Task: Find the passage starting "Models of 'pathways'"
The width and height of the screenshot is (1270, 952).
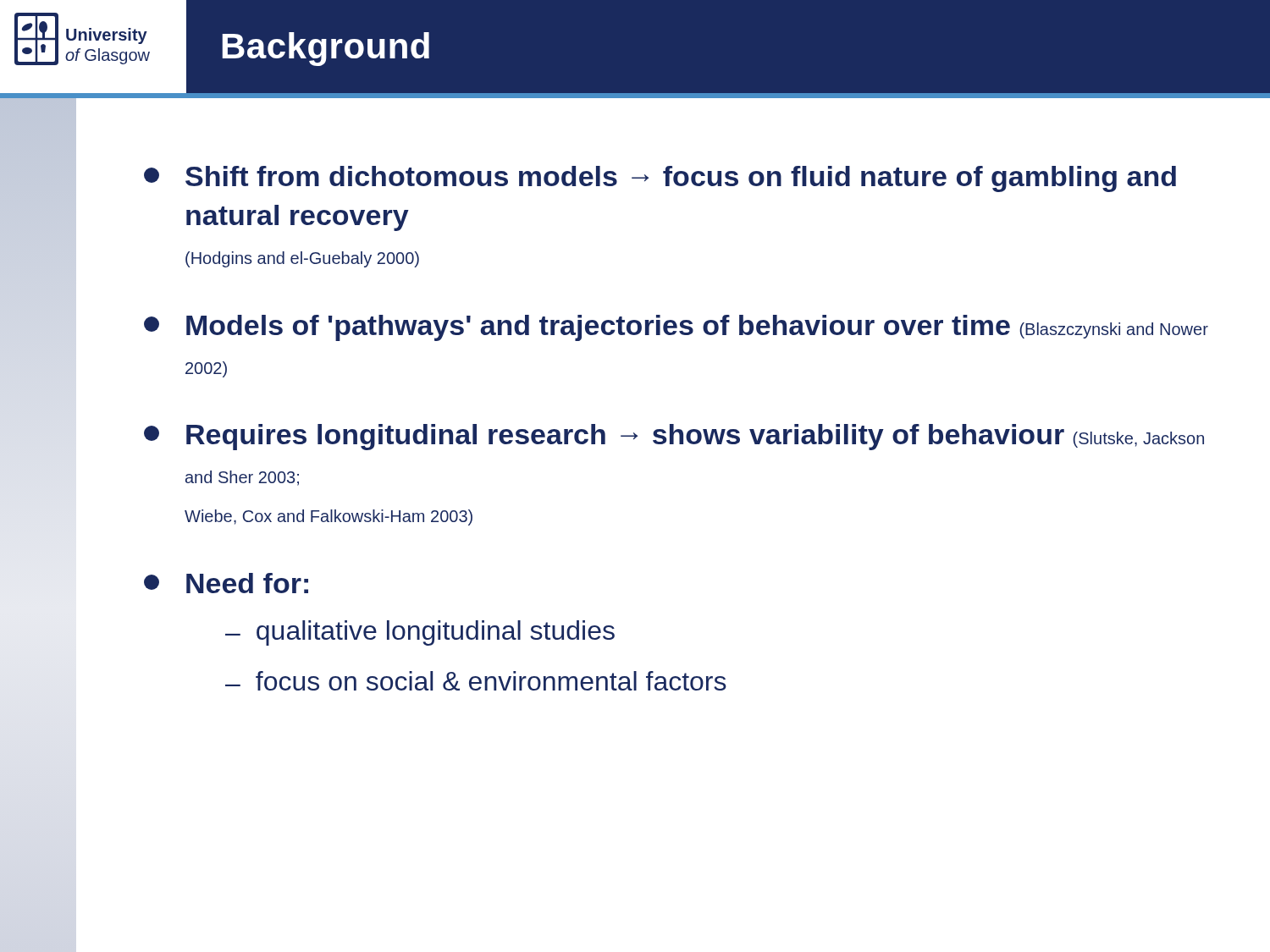Action: pos(682,345)
